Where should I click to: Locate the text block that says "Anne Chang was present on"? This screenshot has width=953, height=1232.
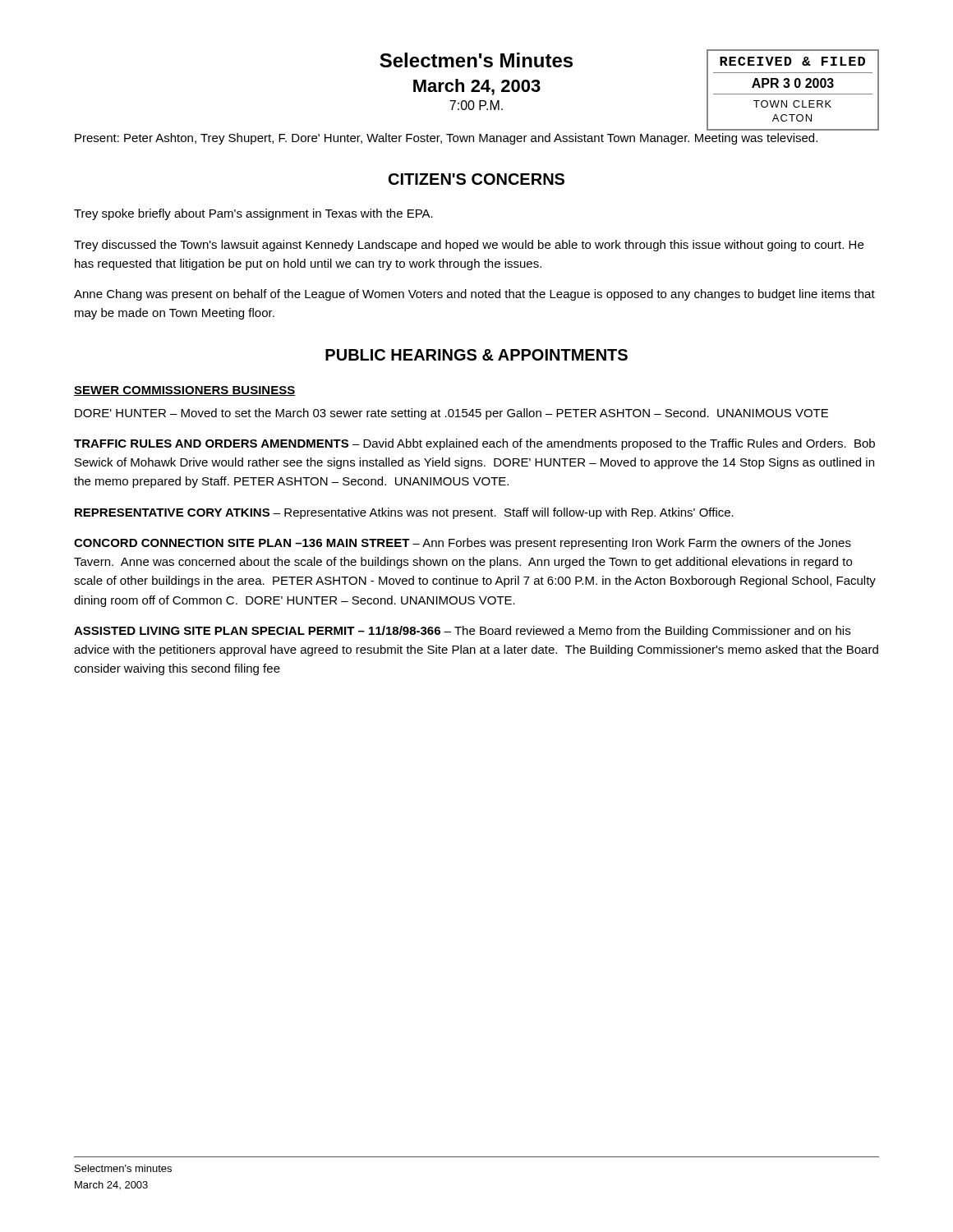click(x=474, y=303)
